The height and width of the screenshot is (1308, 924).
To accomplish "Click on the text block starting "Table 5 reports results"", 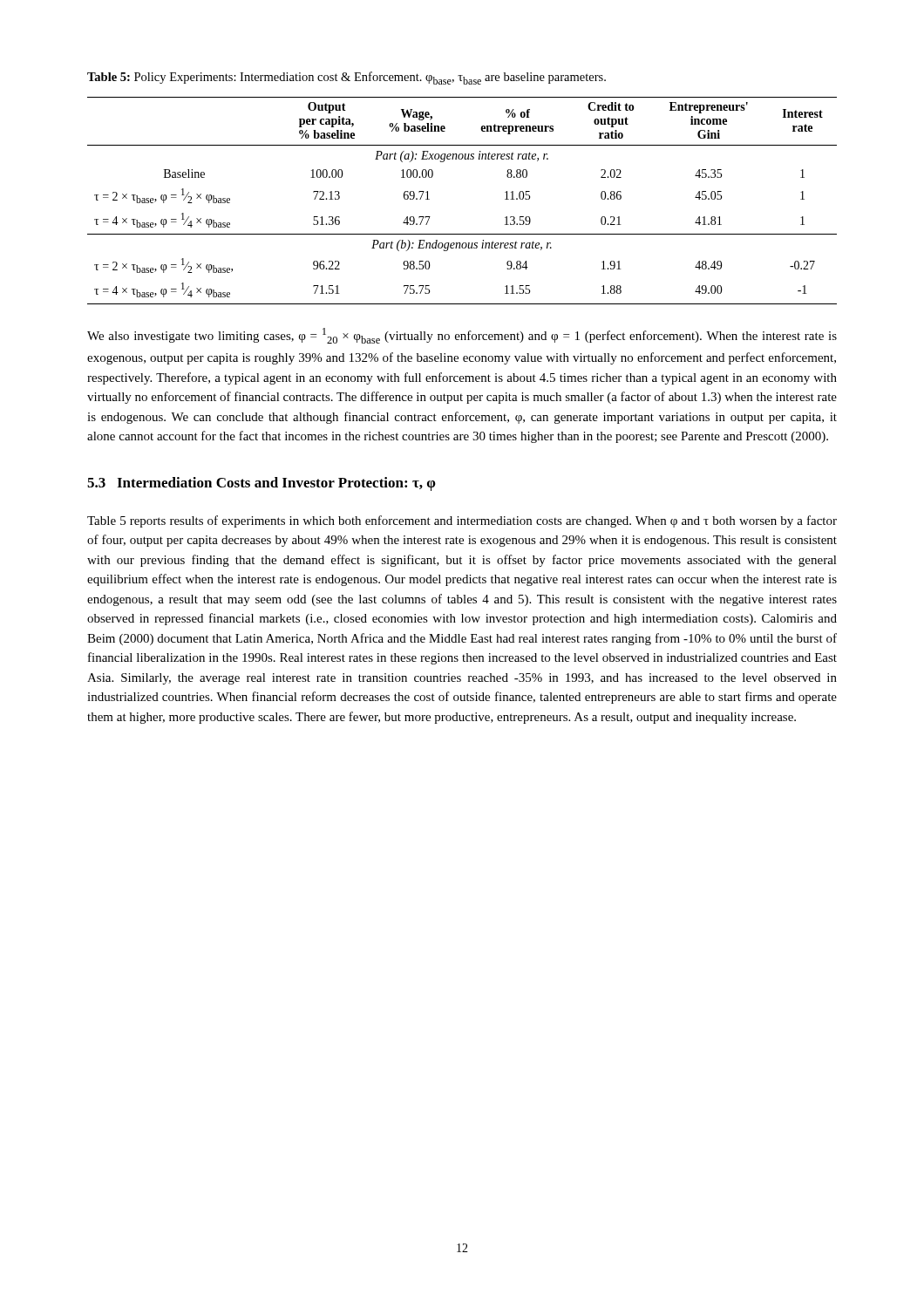I will [x=462, y=619].
